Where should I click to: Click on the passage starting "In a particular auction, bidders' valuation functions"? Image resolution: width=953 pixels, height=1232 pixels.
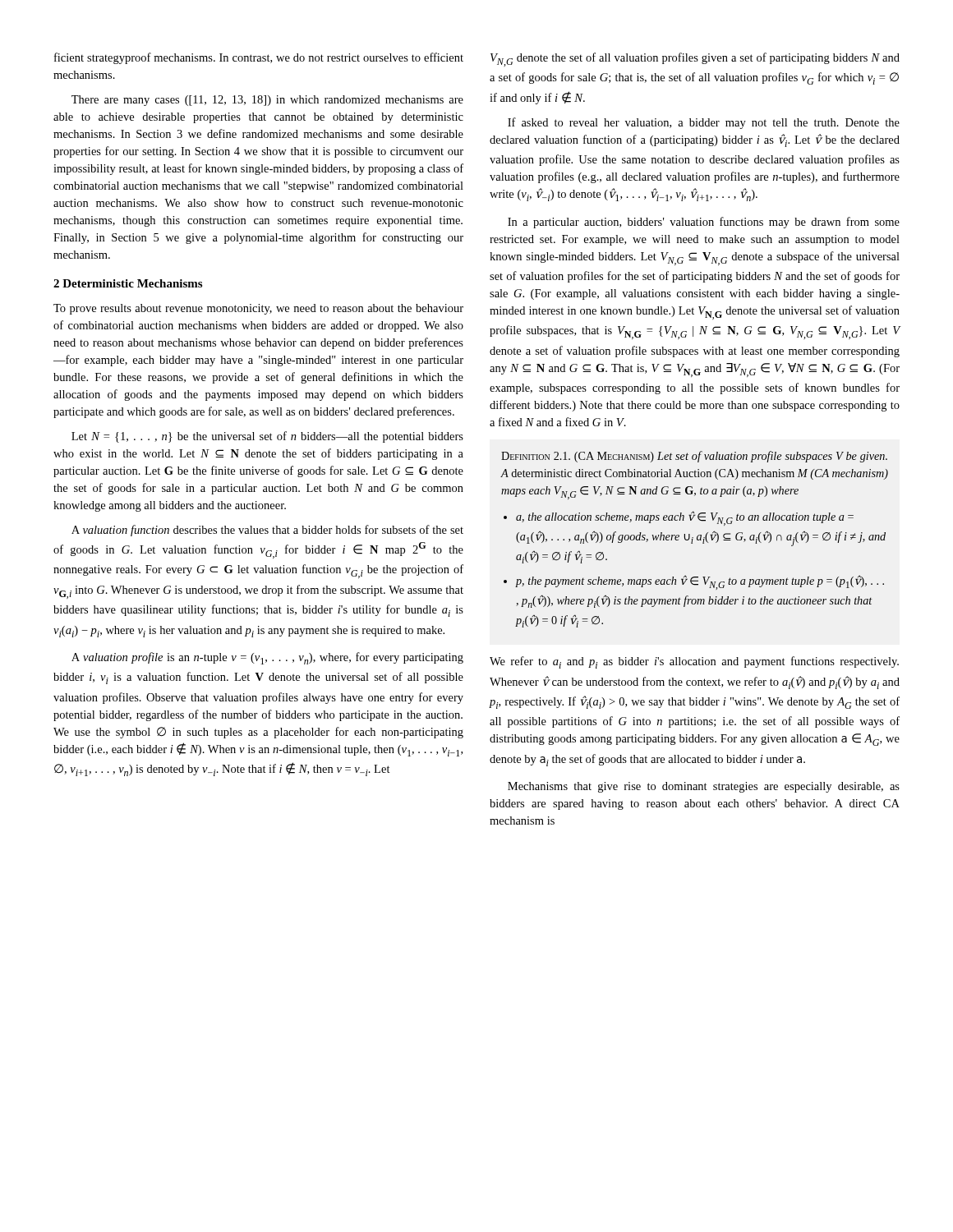(695, 322)
